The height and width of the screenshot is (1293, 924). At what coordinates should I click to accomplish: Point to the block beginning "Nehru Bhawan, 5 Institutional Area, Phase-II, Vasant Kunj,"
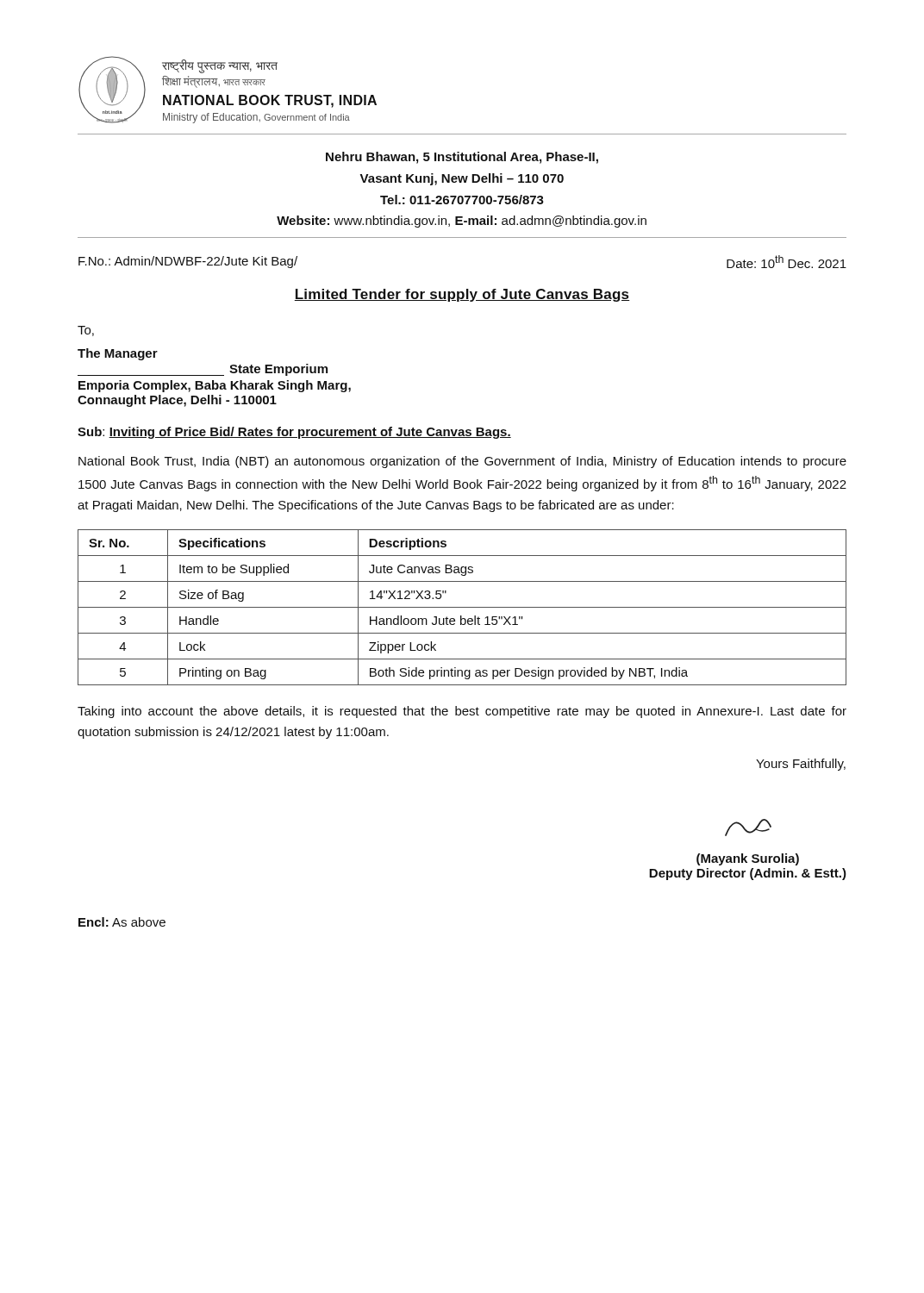[x=462, y=188]
